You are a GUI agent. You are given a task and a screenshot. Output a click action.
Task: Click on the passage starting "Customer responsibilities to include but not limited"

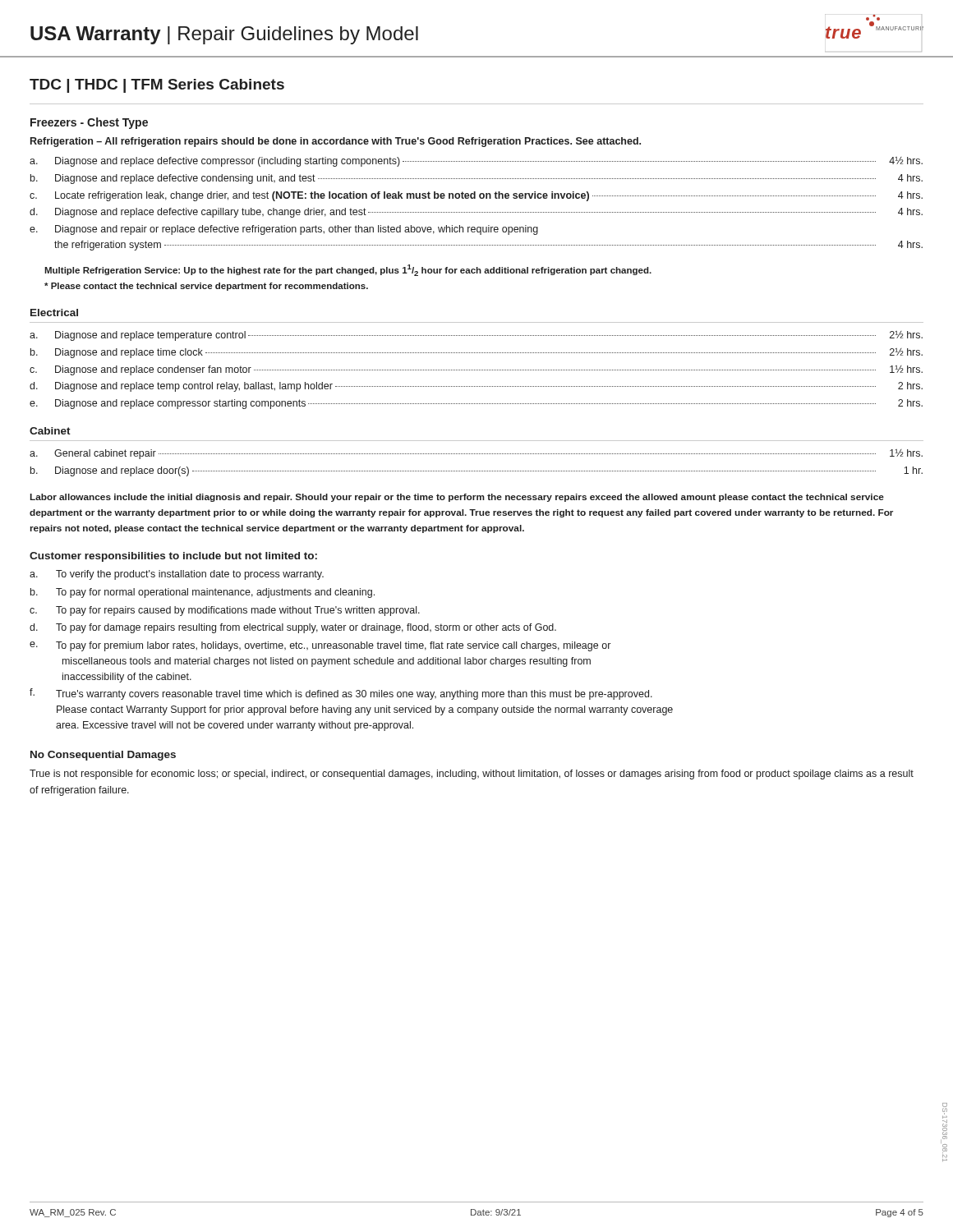click(x=174, y=556)
